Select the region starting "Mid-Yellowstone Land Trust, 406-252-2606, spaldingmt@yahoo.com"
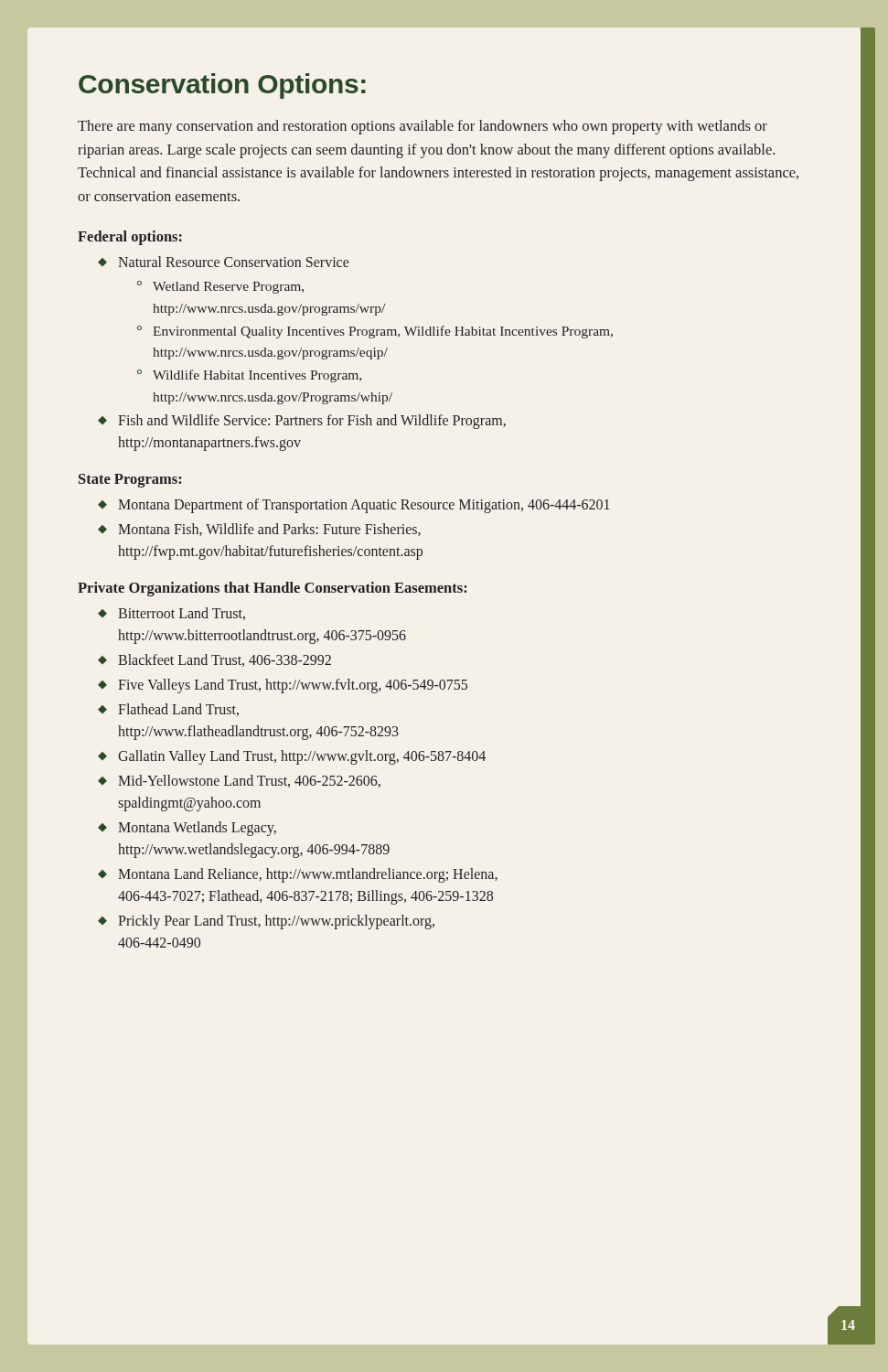888x1372 pixels. point(250,791)
